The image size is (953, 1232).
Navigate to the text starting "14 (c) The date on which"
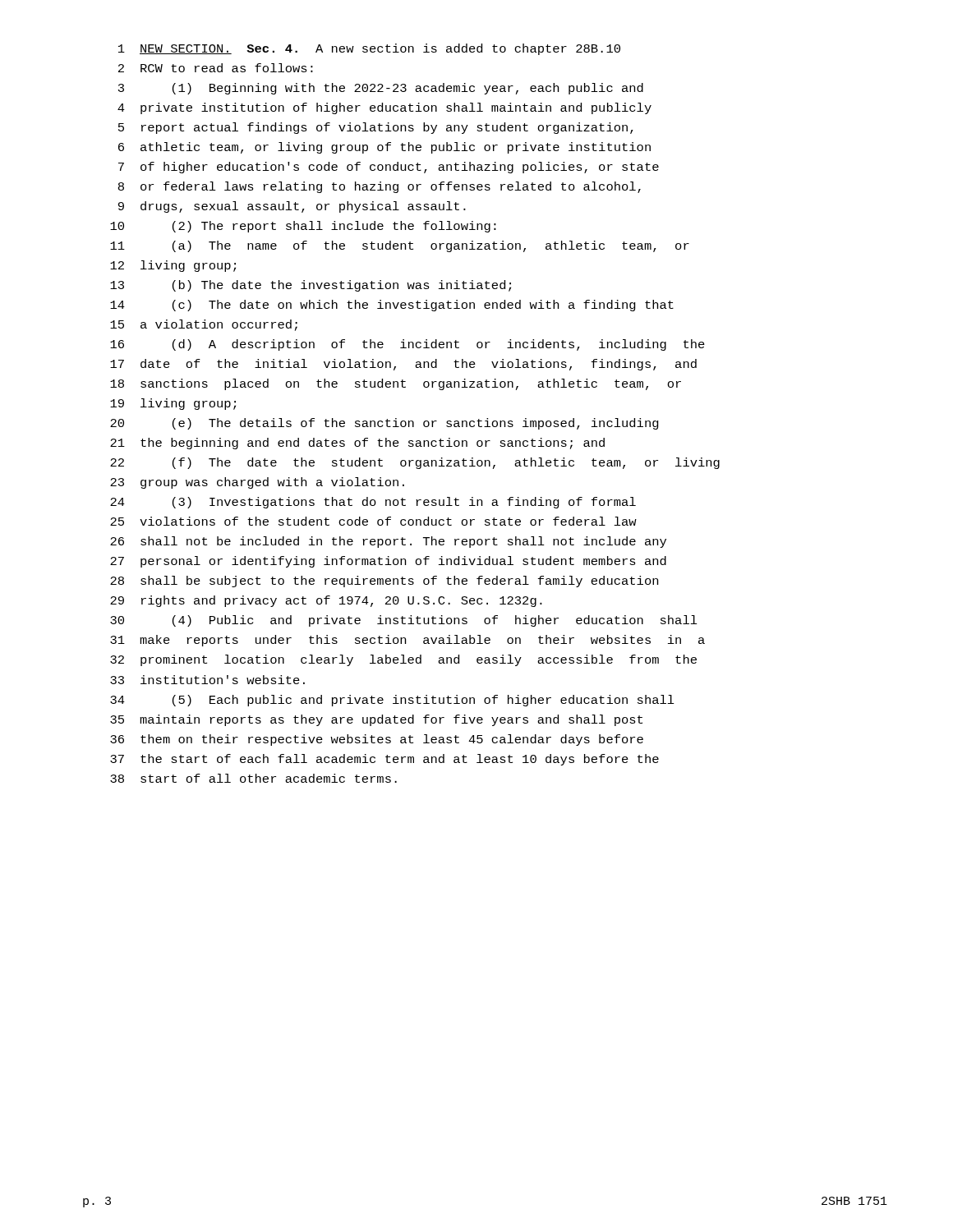[x=485, y=306]
